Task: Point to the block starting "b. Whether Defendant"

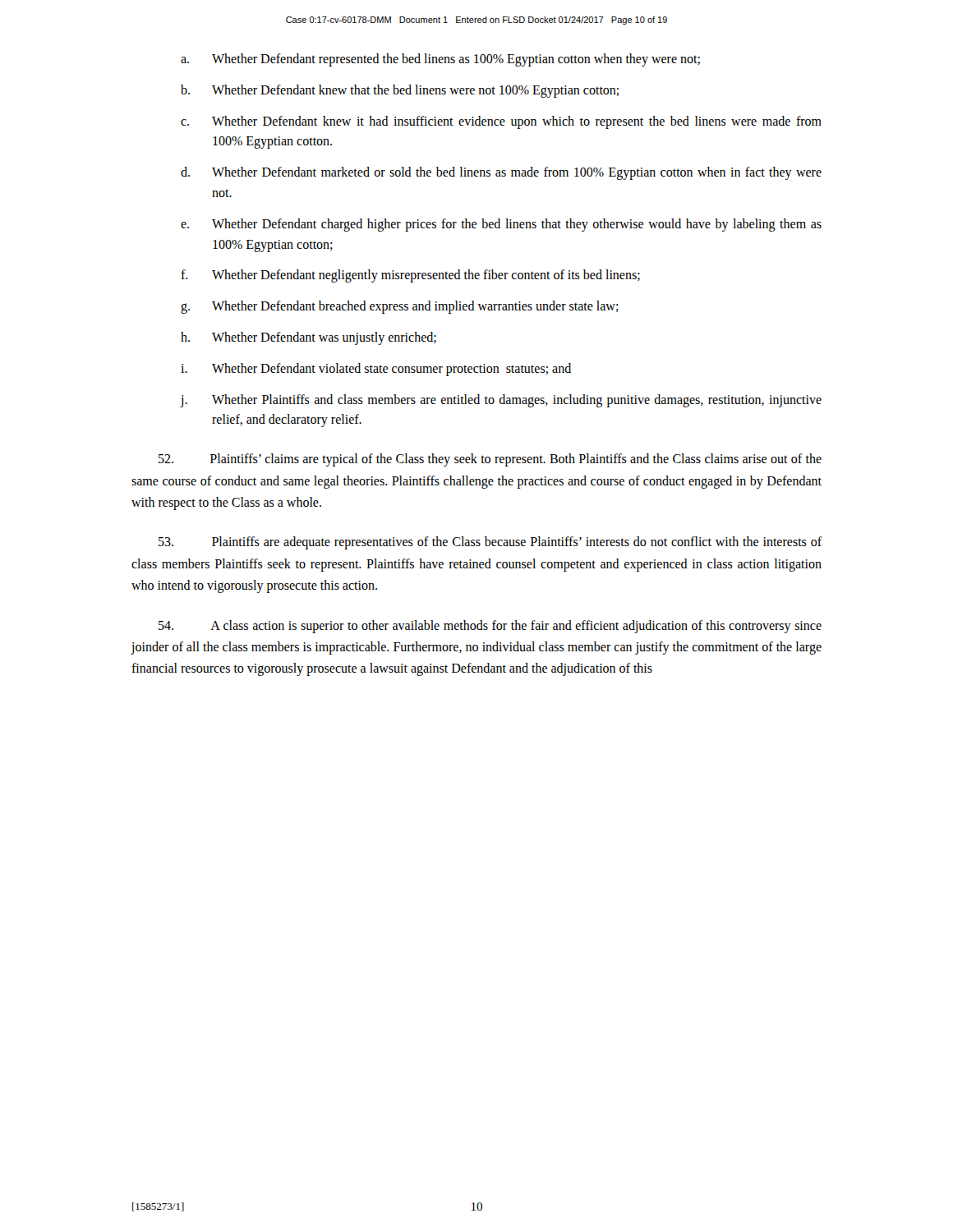Action: pyautogui.click(x=501, y=90)
